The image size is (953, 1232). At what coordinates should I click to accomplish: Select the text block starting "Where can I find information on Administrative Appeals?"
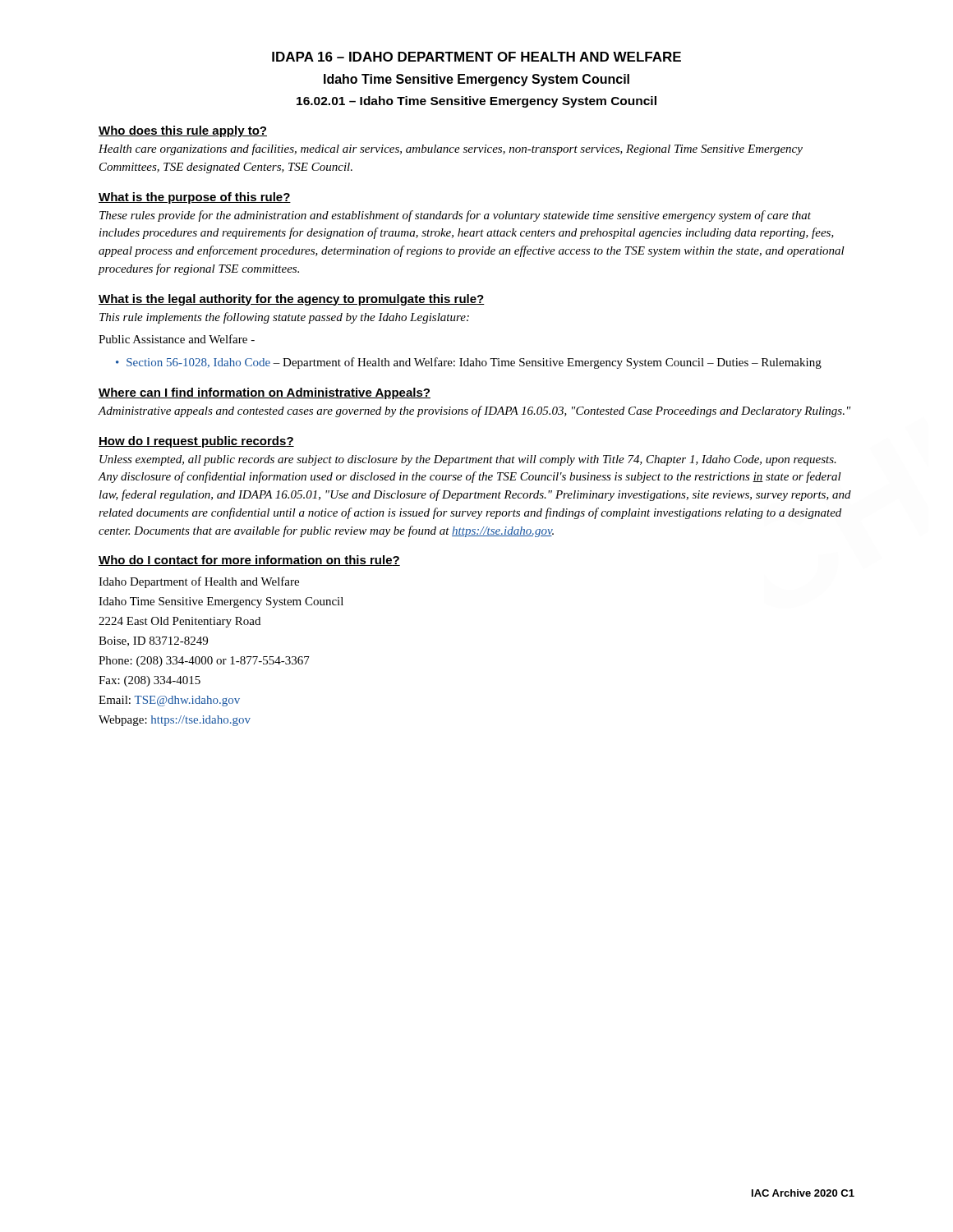pos(265,393)
